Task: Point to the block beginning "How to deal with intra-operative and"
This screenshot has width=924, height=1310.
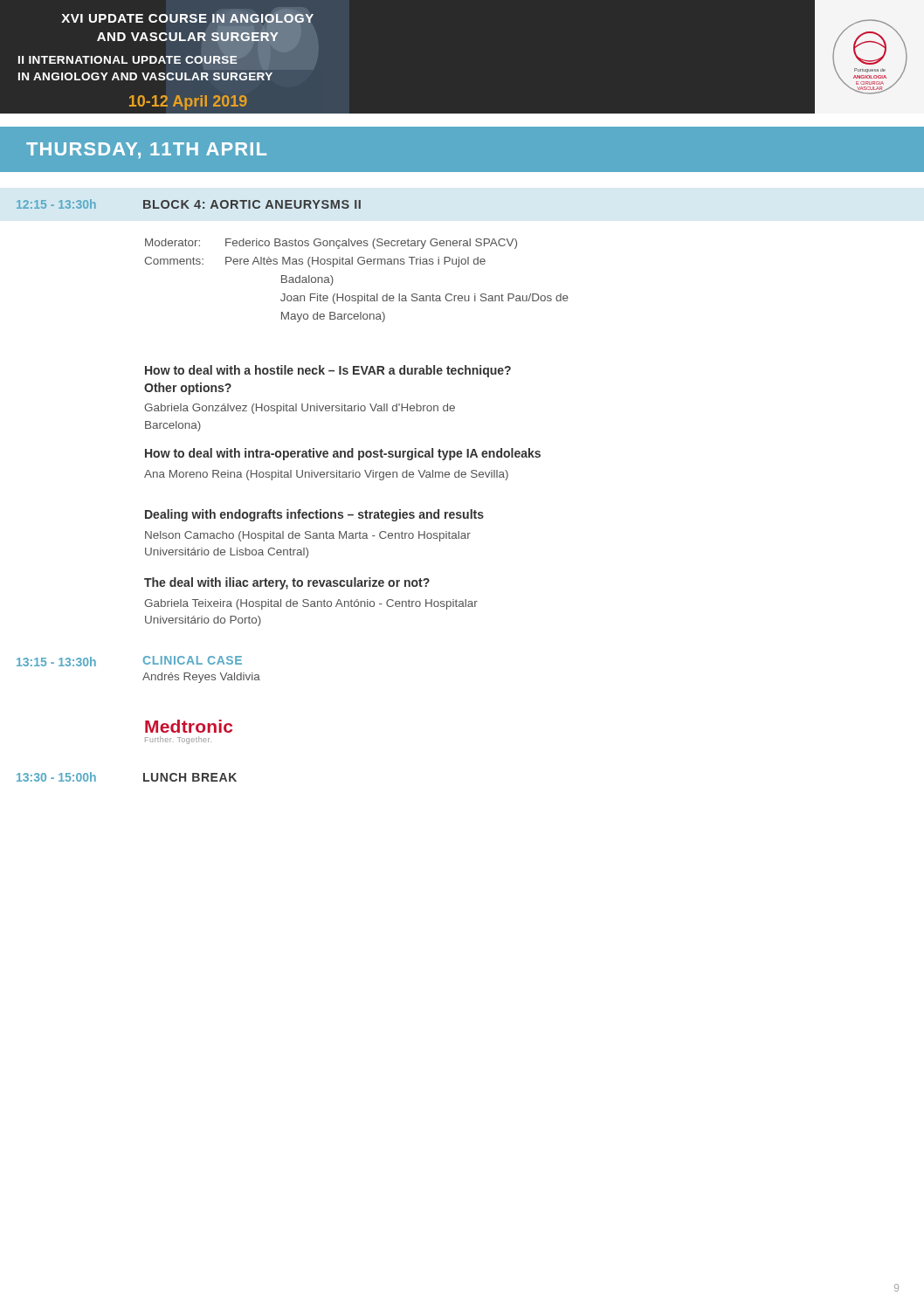Action: click(517, 464)
